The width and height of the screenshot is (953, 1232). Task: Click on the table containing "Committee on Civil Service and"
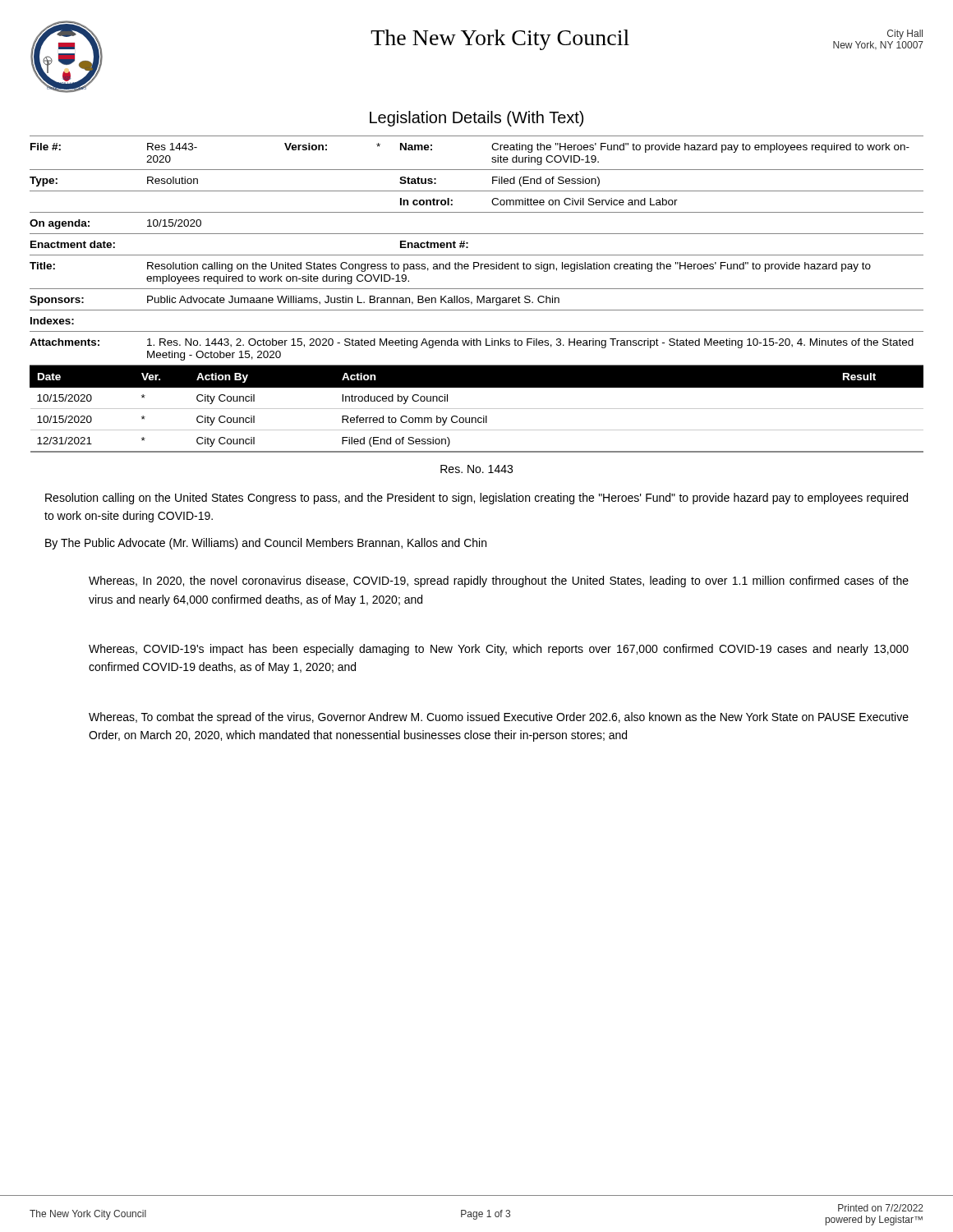click(476, 251)
